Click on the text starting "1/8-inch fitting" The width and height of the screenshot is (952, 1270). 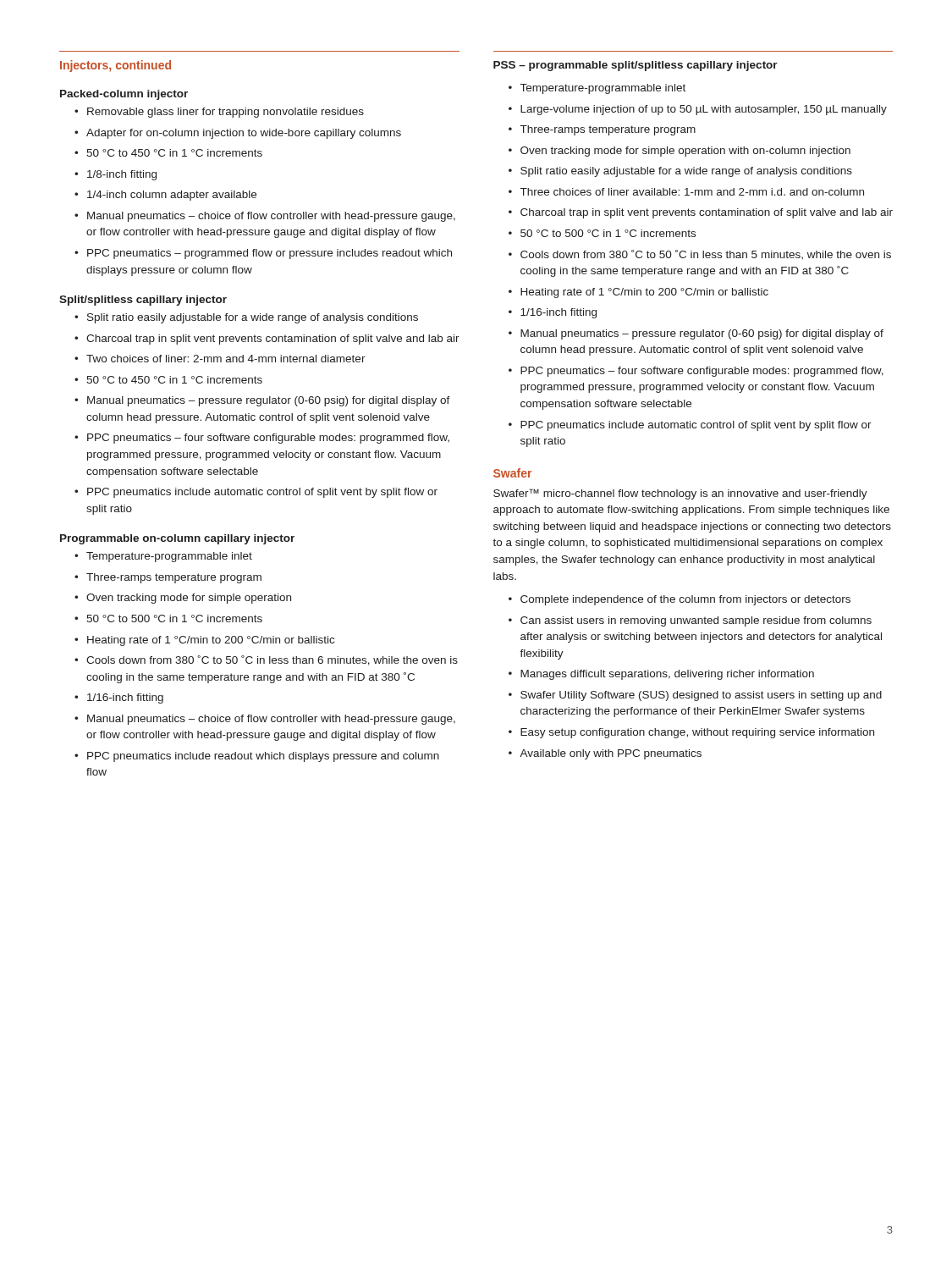pyautogui.click(x=122, y=174)
